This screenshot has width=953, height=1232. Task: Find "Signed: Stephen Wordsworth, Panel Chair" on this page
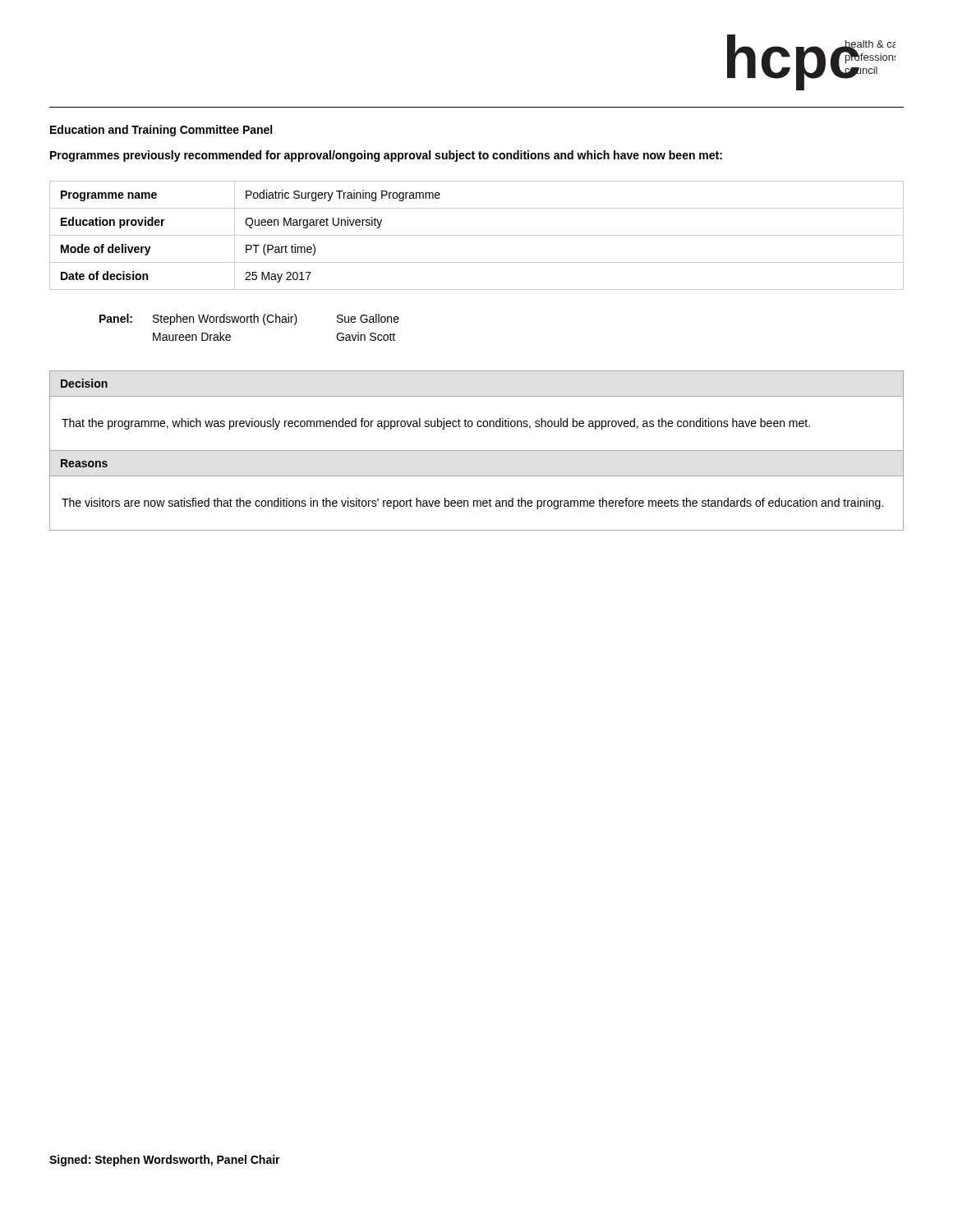tap(165, 1160)
